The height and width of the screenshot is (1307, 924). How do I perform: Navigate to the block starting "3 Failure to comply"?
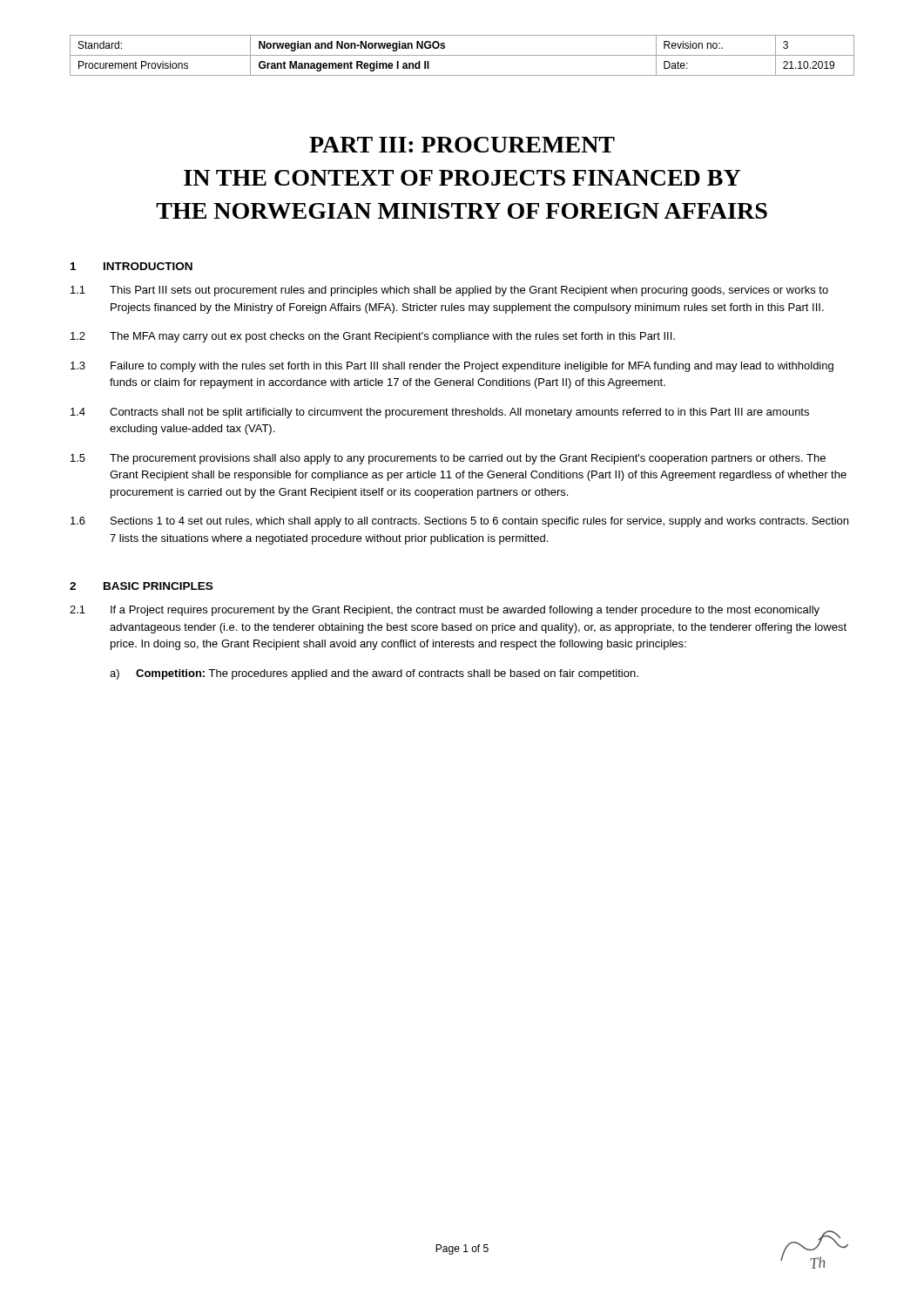pyautogui.click(x=462, y=374)
